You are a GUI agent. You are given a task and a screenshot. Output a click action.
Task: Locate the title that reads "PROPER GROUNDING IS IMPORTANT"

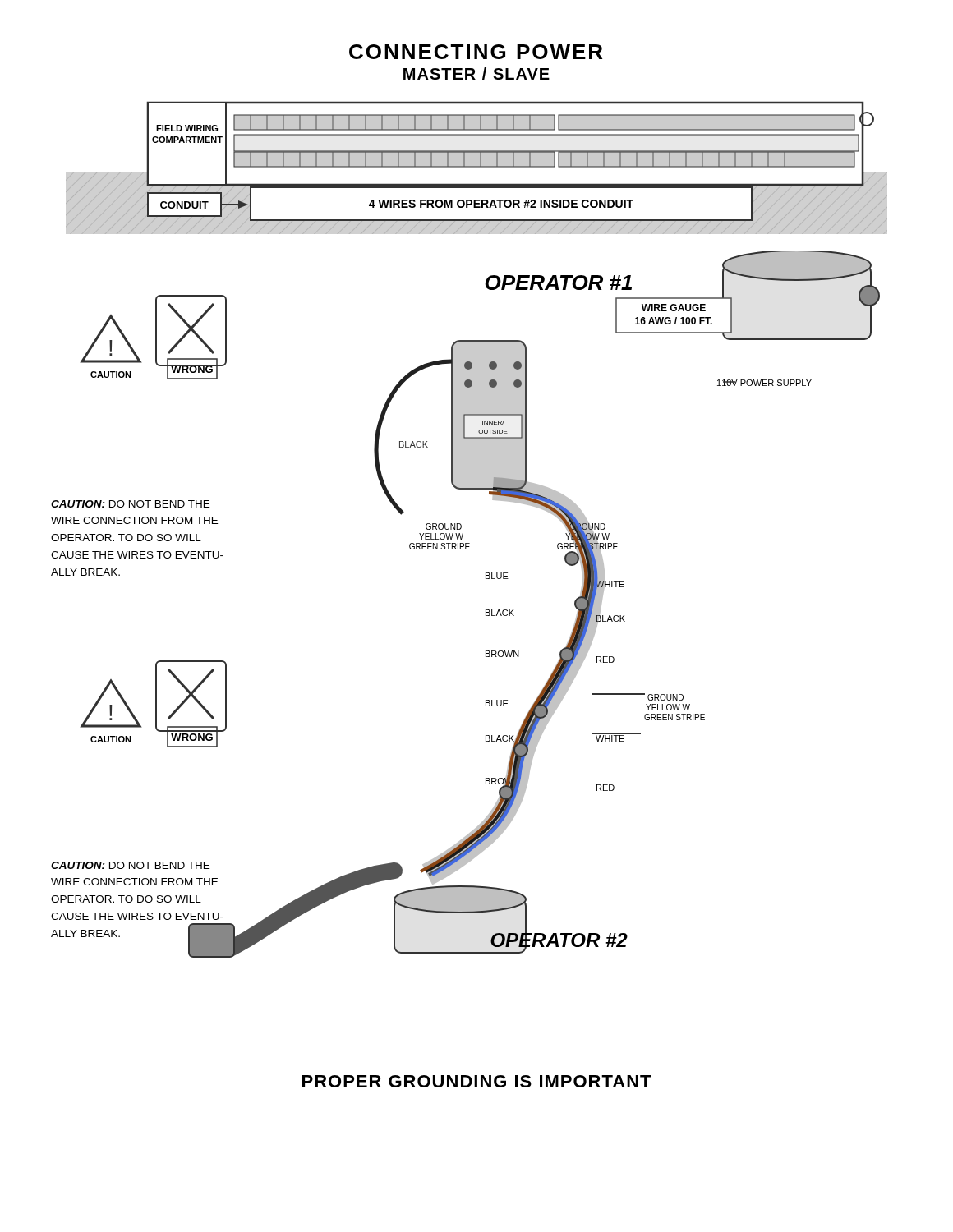tap(476, 1081)
